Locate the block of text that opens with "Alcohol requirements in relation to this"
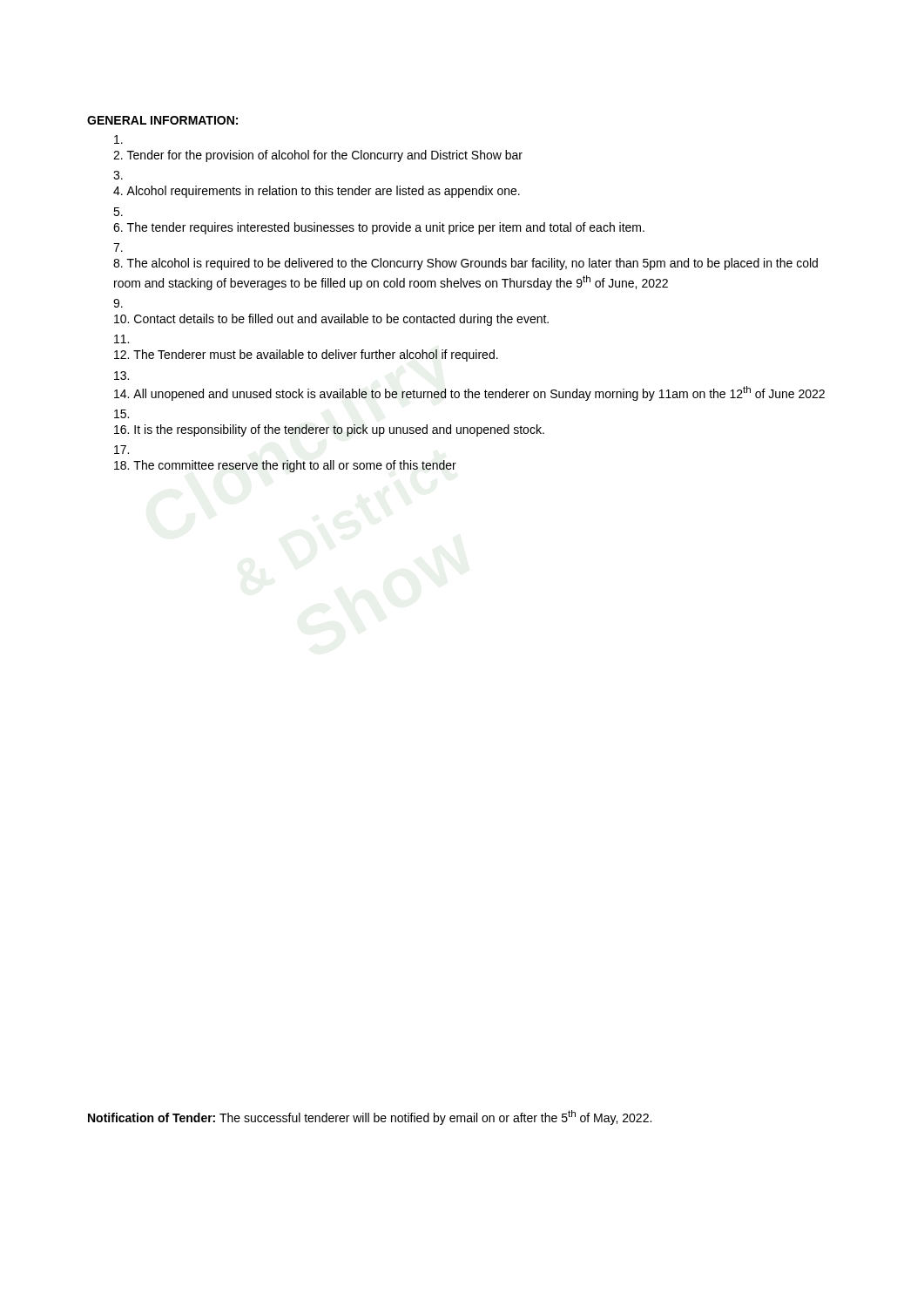This screenshot has width=924, height=1307. pyautogui.click(x=475, y=191)
